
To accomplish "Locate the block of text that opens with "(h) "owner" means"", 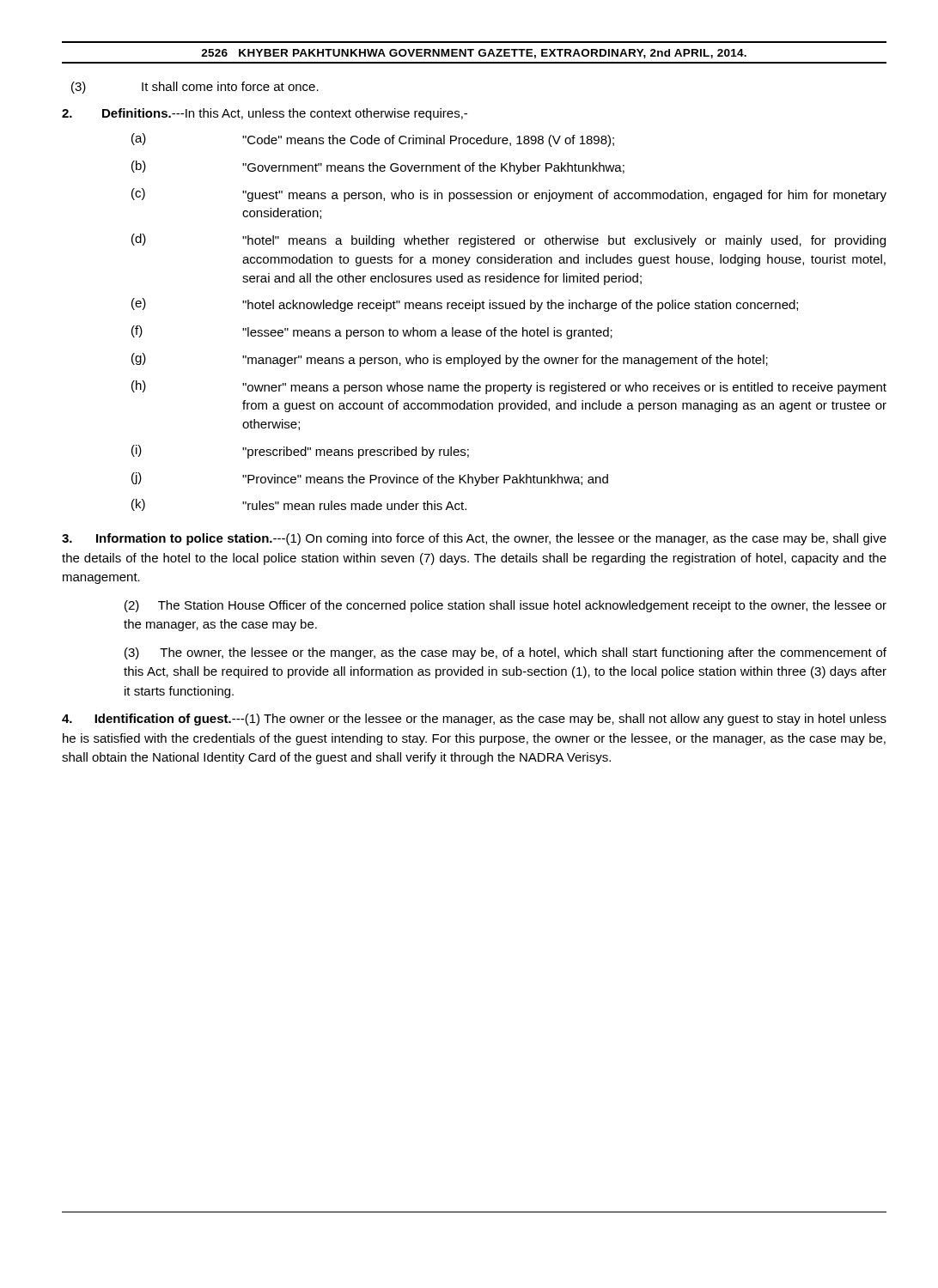I will click(474, 405).
